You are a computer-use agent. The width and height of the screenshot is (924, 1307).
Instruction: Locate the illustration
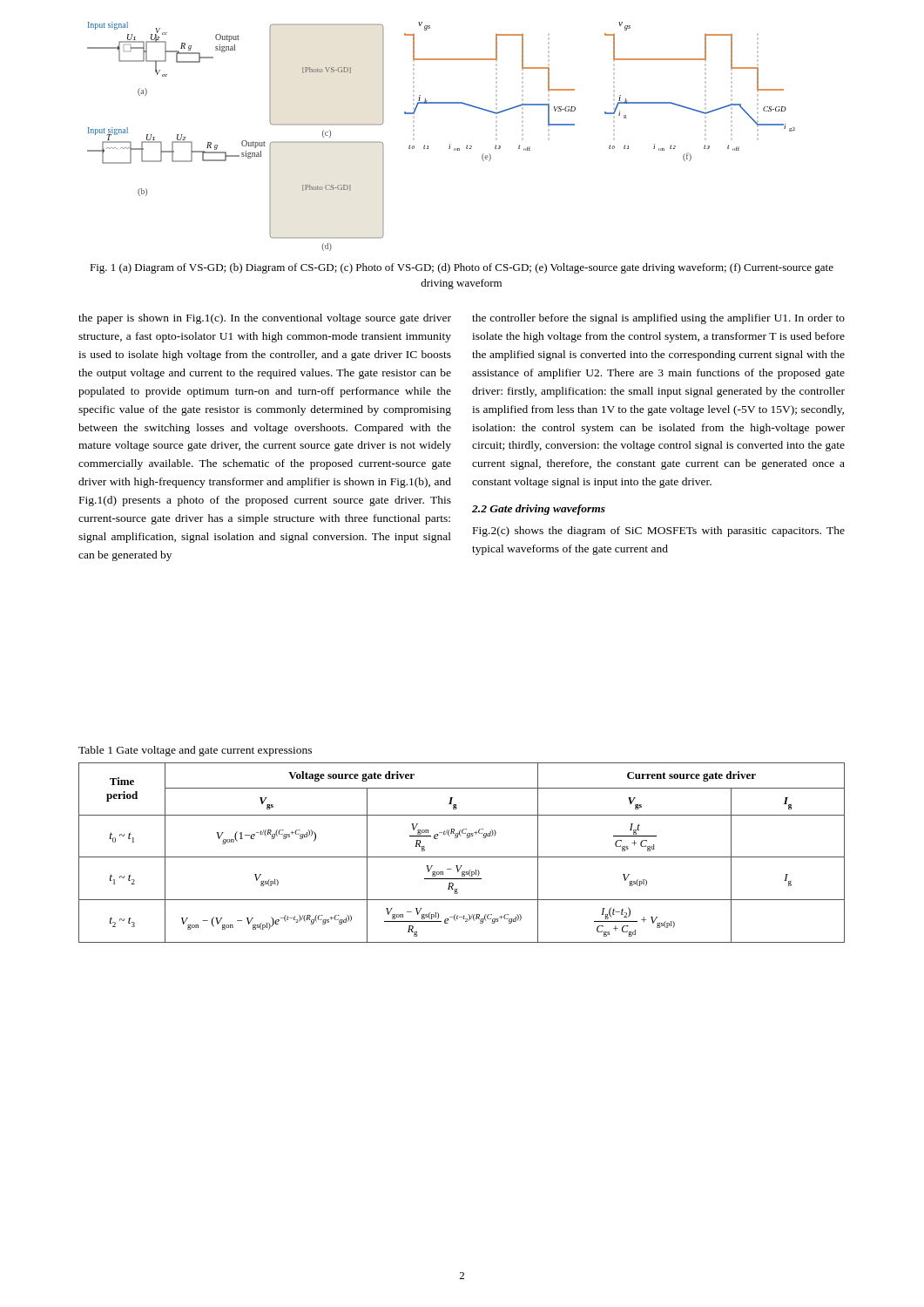tap(462, 133)
